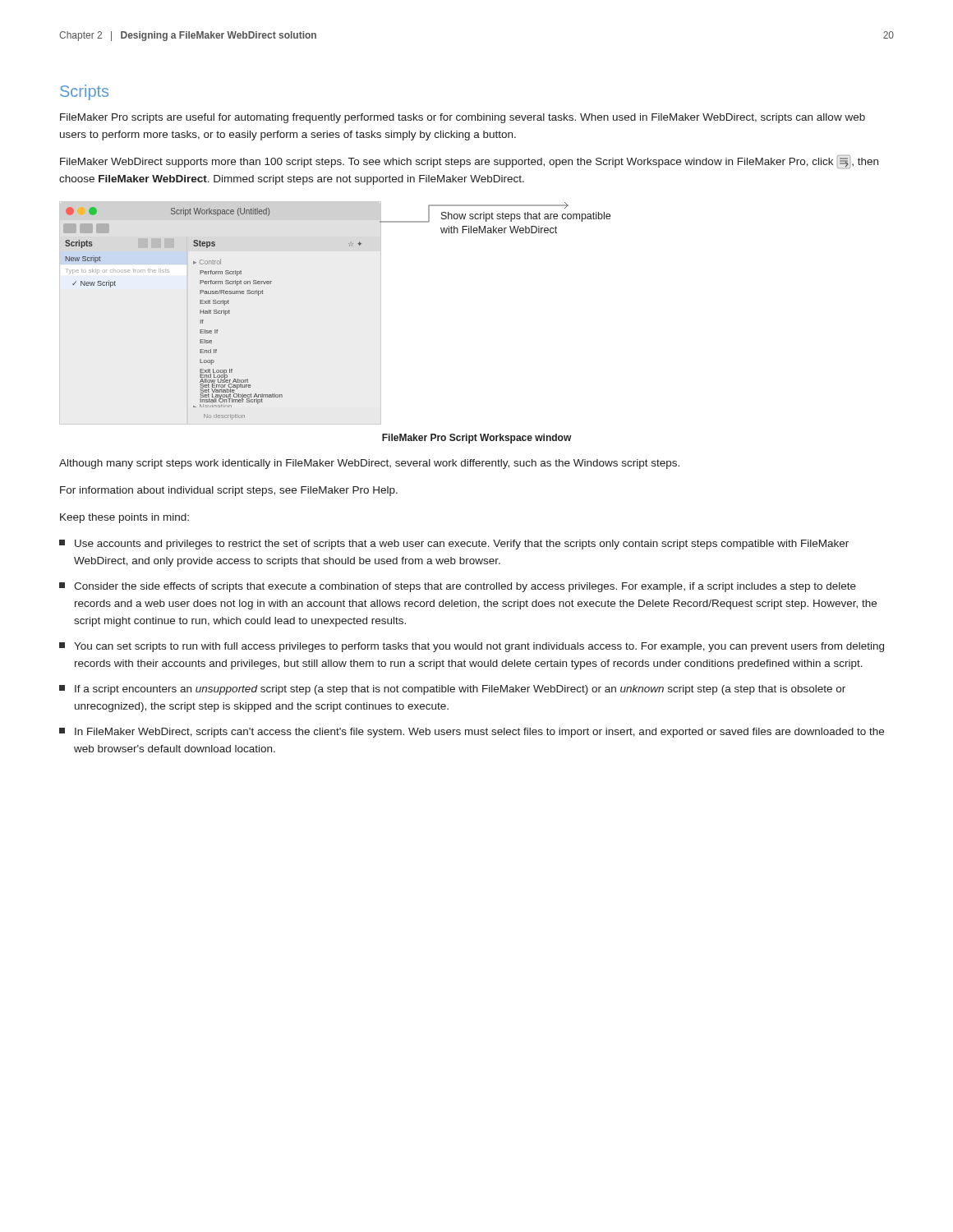Point to the block beginning "Consider the side"
The width and height of the screenshot is (953, 1232).
click(x=476, y=604)
